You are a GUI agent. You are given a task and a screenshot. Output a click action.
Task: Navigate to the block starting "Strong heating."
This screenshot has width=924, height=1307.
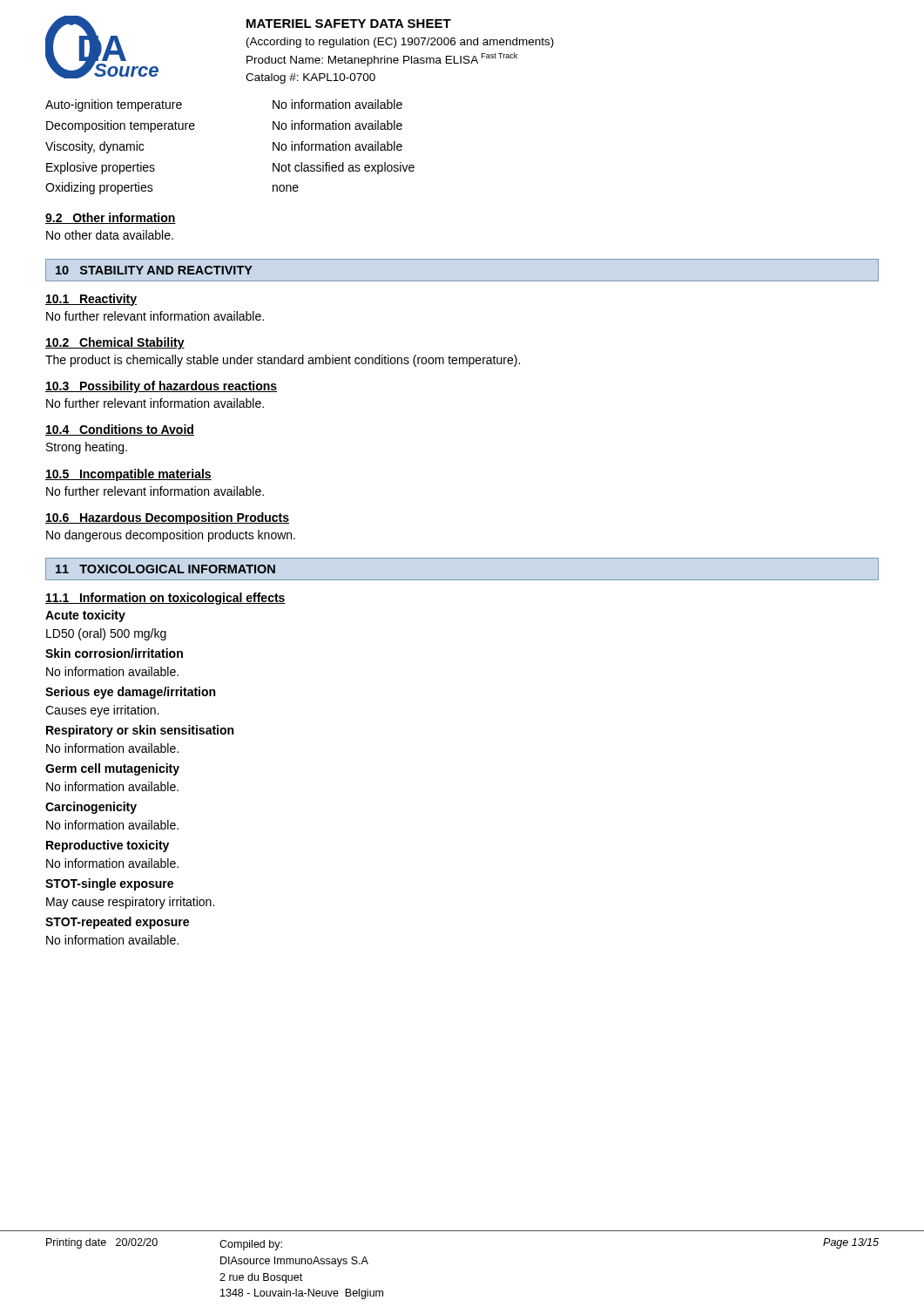87,447
